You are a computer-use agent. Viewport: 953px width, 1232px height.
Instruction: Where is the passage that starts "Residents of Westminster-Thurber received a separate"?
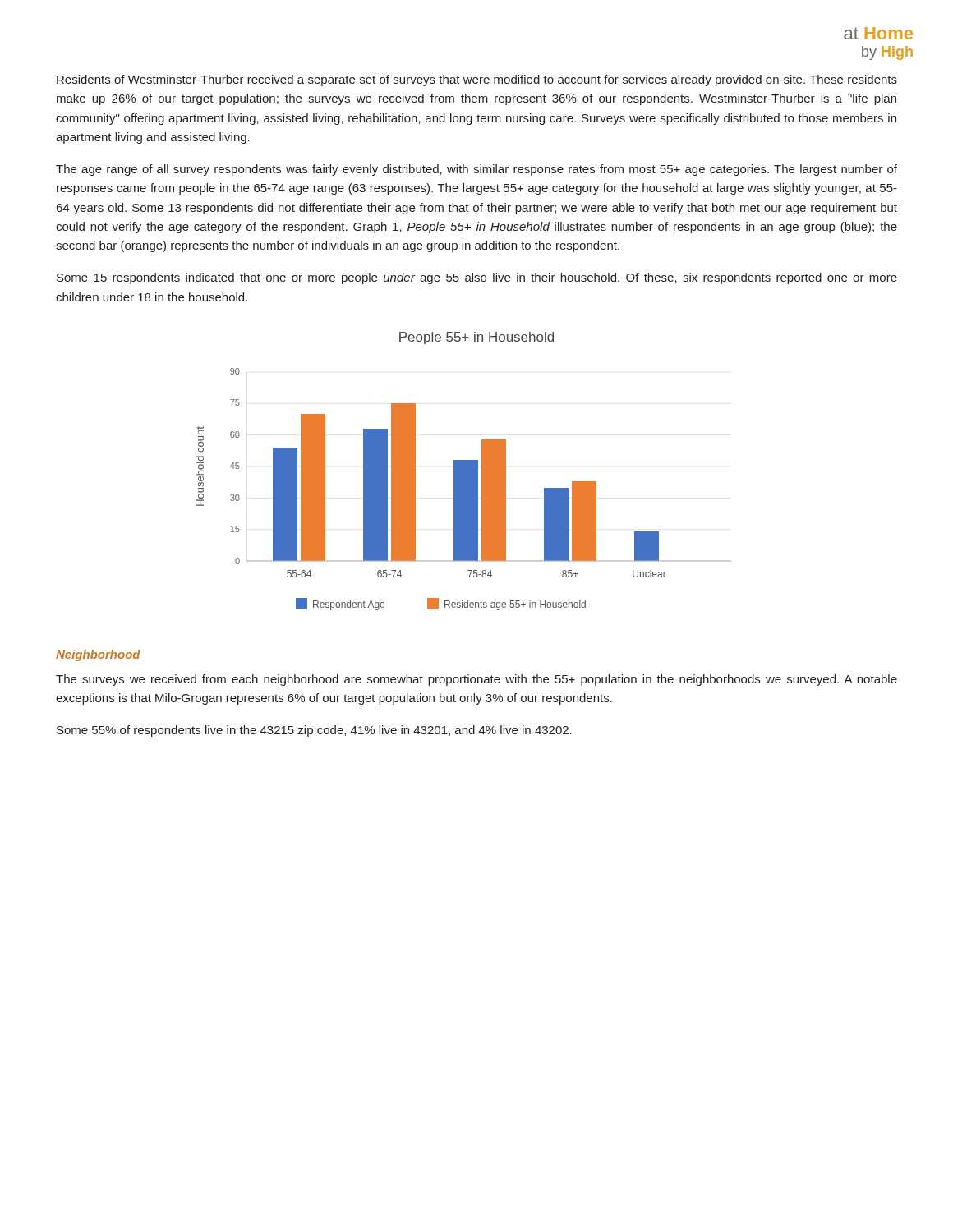point(476,108)
